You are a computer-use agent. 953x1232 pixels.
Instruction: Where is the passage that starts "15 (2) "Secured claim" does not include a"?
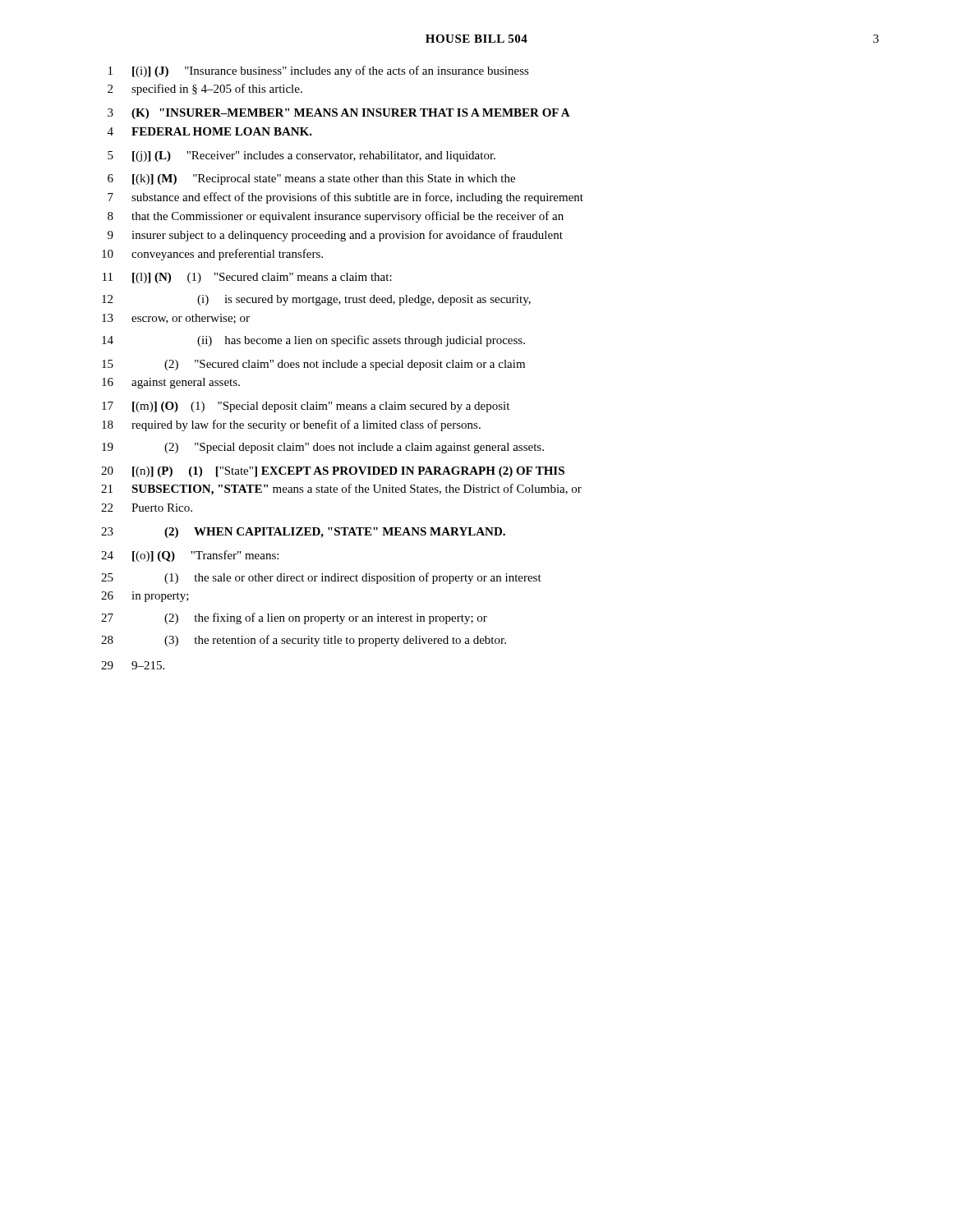(x=476, y=373)
